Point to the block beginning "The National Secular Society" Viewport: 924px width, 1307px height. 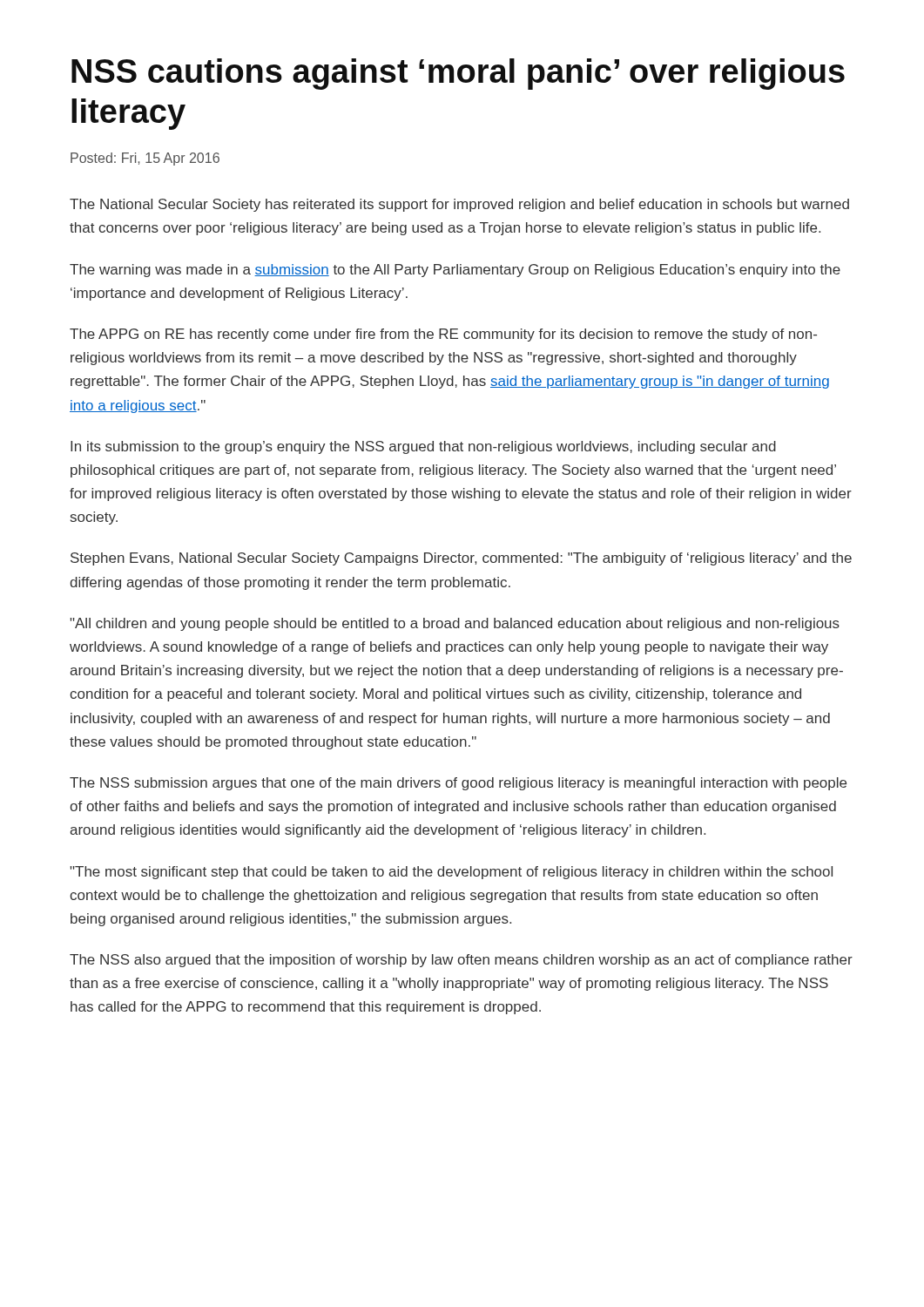pyautogui.click(x=460, y=216)
